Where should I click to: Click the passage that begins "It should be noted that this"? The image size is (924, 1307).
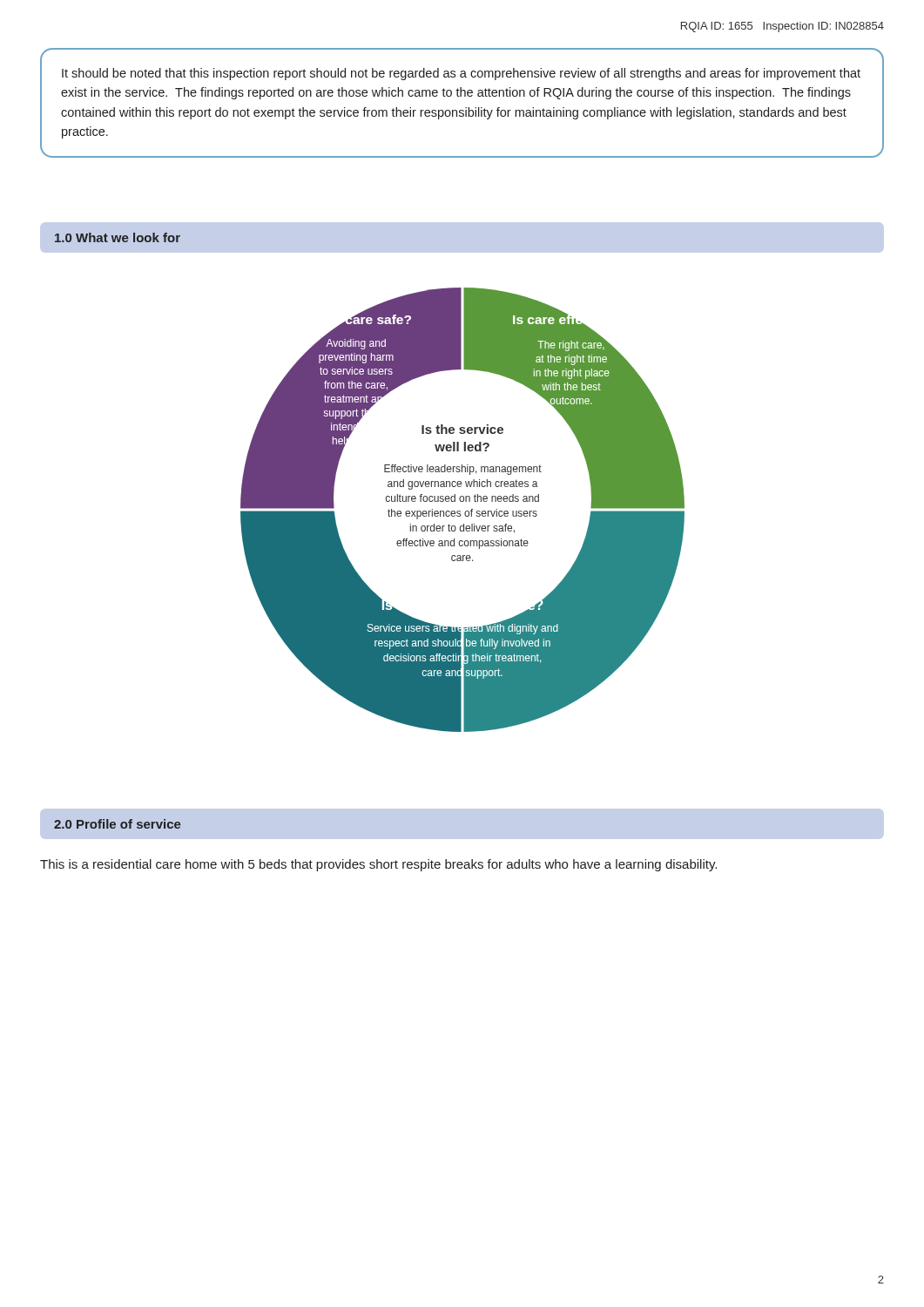point(461,103)
